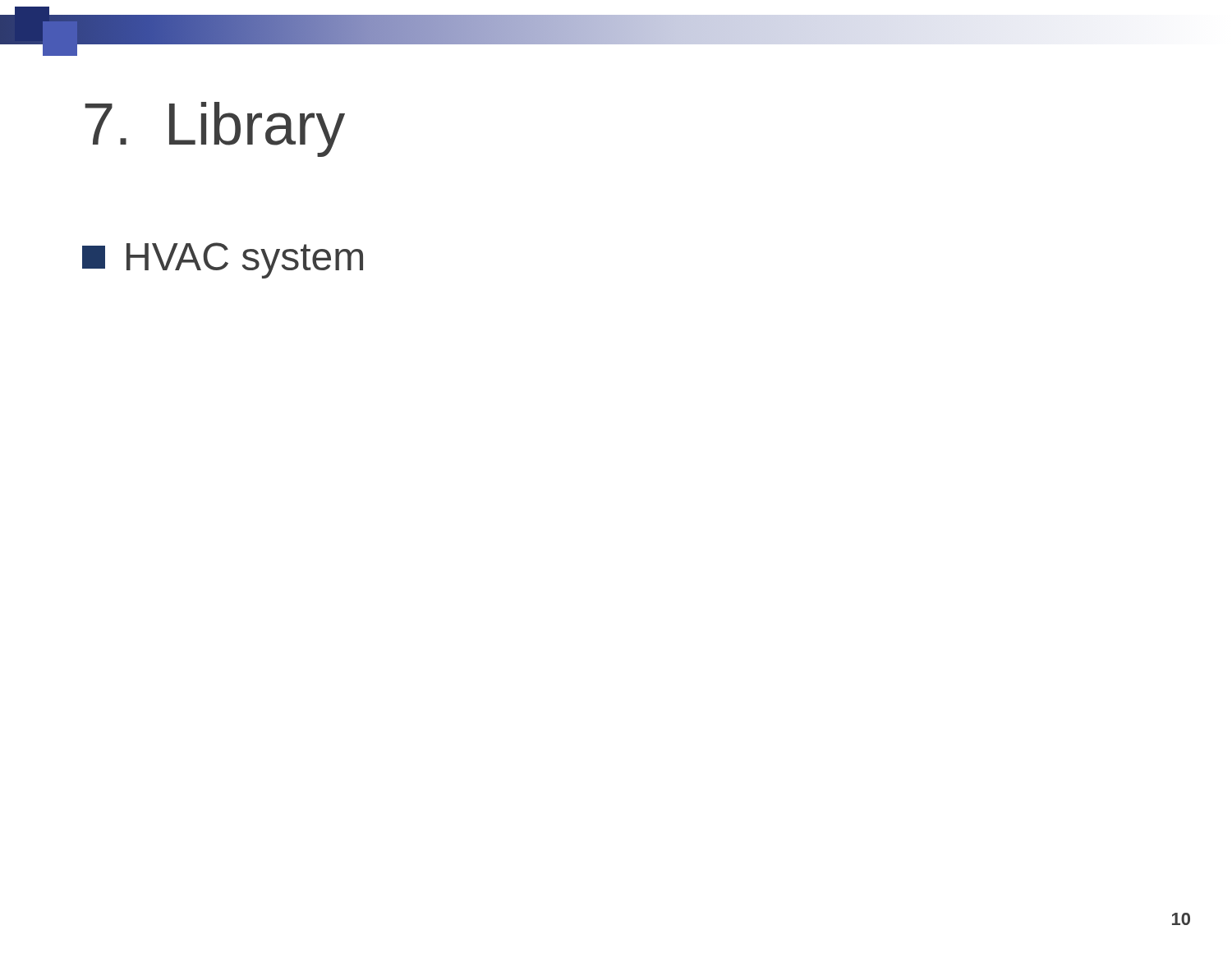
Task: Click on the list item that reads "HVAC system"
Action: click(224, 257)
